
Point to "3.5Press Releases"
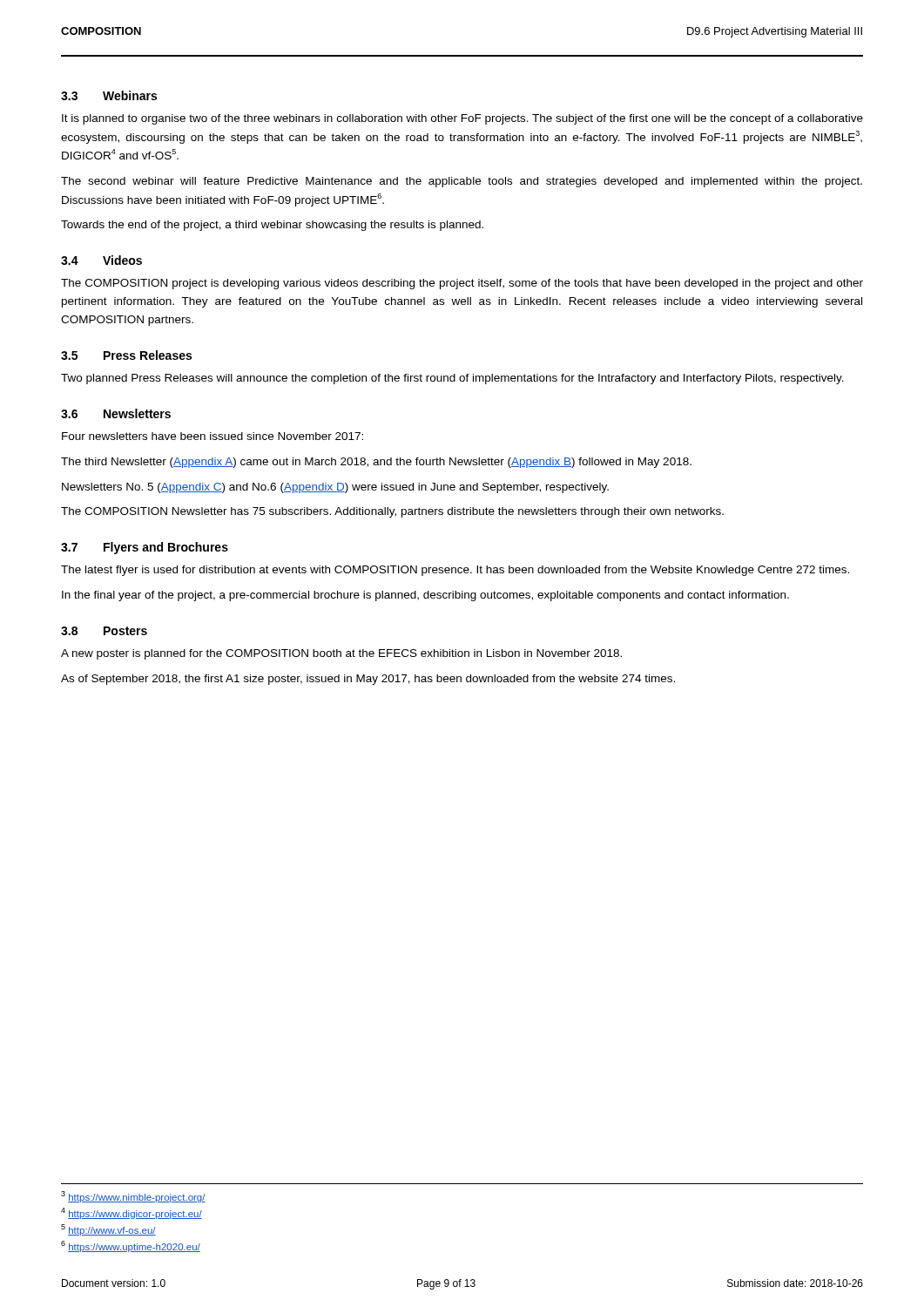pyautogui.click(x=127, y=355)
